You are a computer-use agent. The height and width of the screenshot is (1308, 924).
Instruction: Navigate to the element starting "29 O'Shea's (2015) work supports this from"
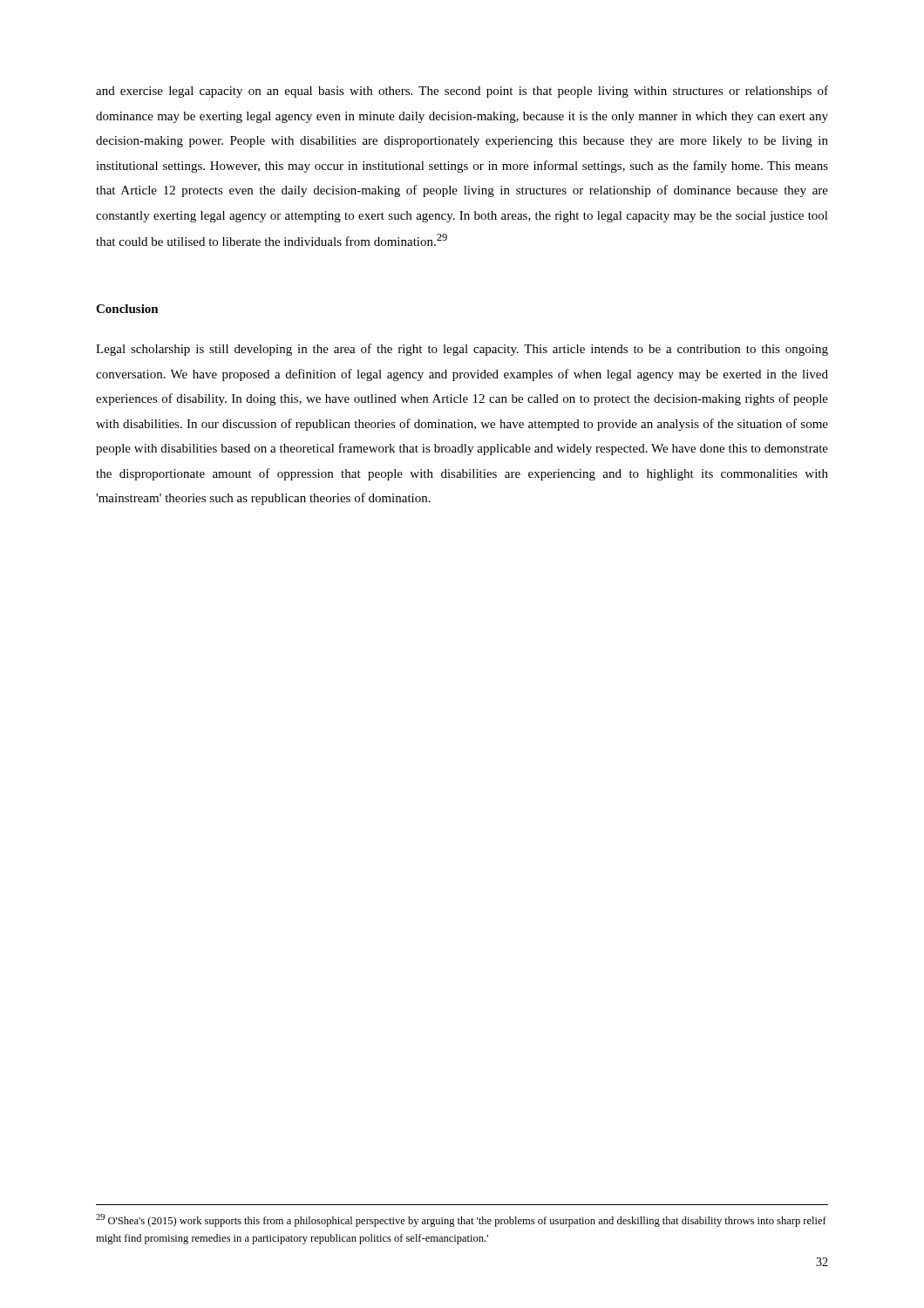[x=461, y=1228]
